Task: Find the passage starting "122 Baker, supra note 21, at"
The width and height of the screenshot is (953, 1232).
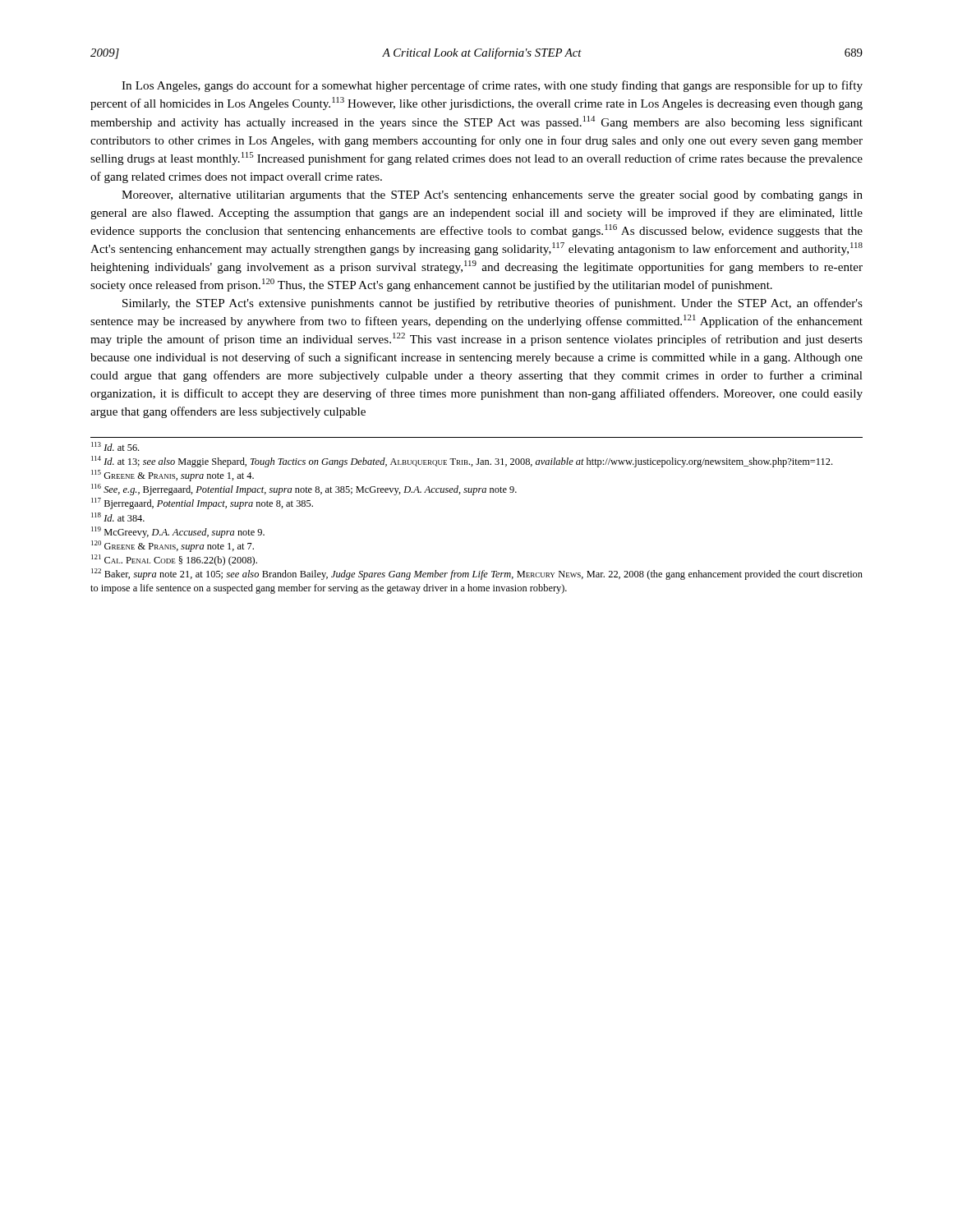Action: tap(476, 582)
